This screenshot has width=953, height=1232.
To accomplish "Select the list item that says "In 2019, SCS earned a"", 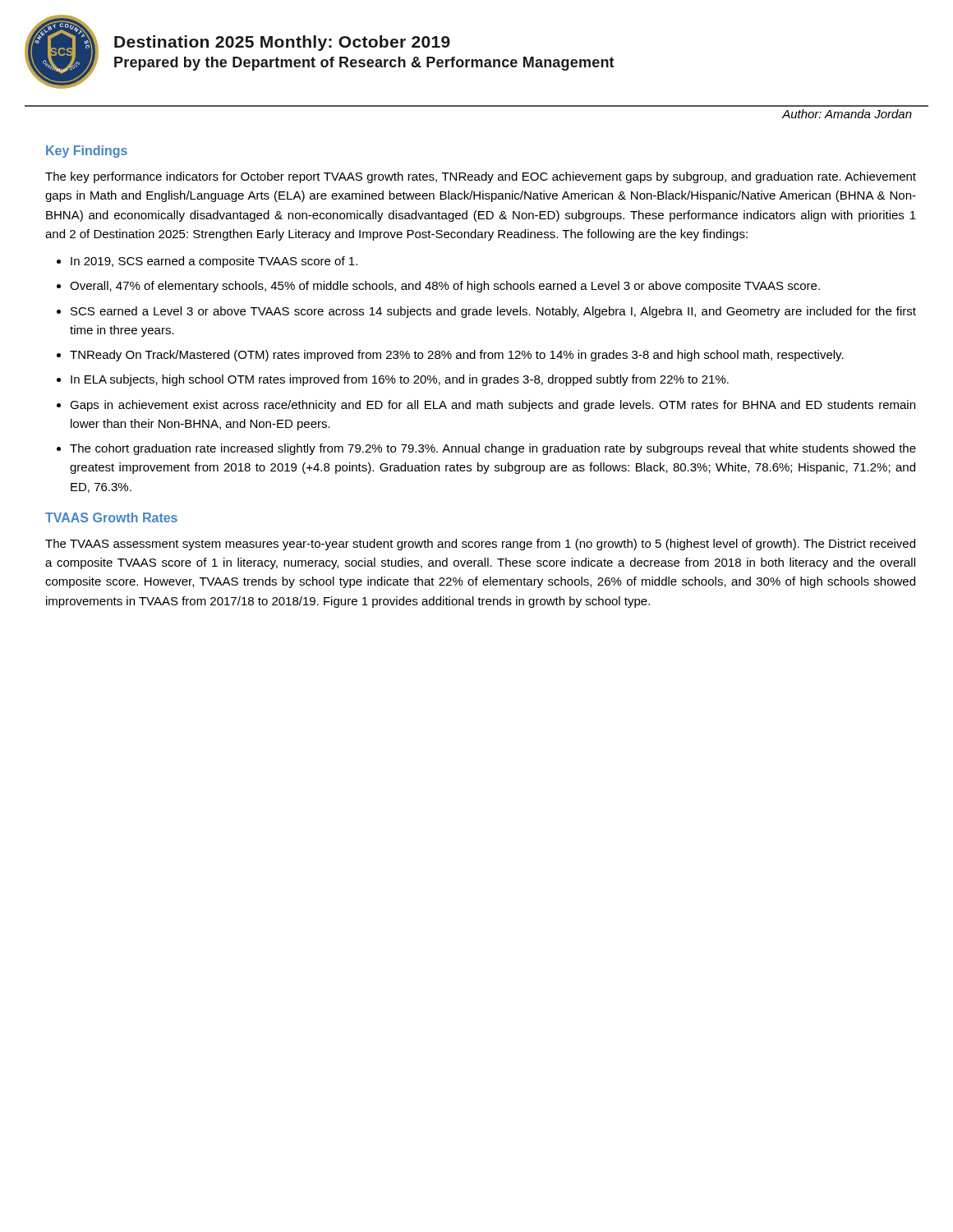I will tap(214, 261).
